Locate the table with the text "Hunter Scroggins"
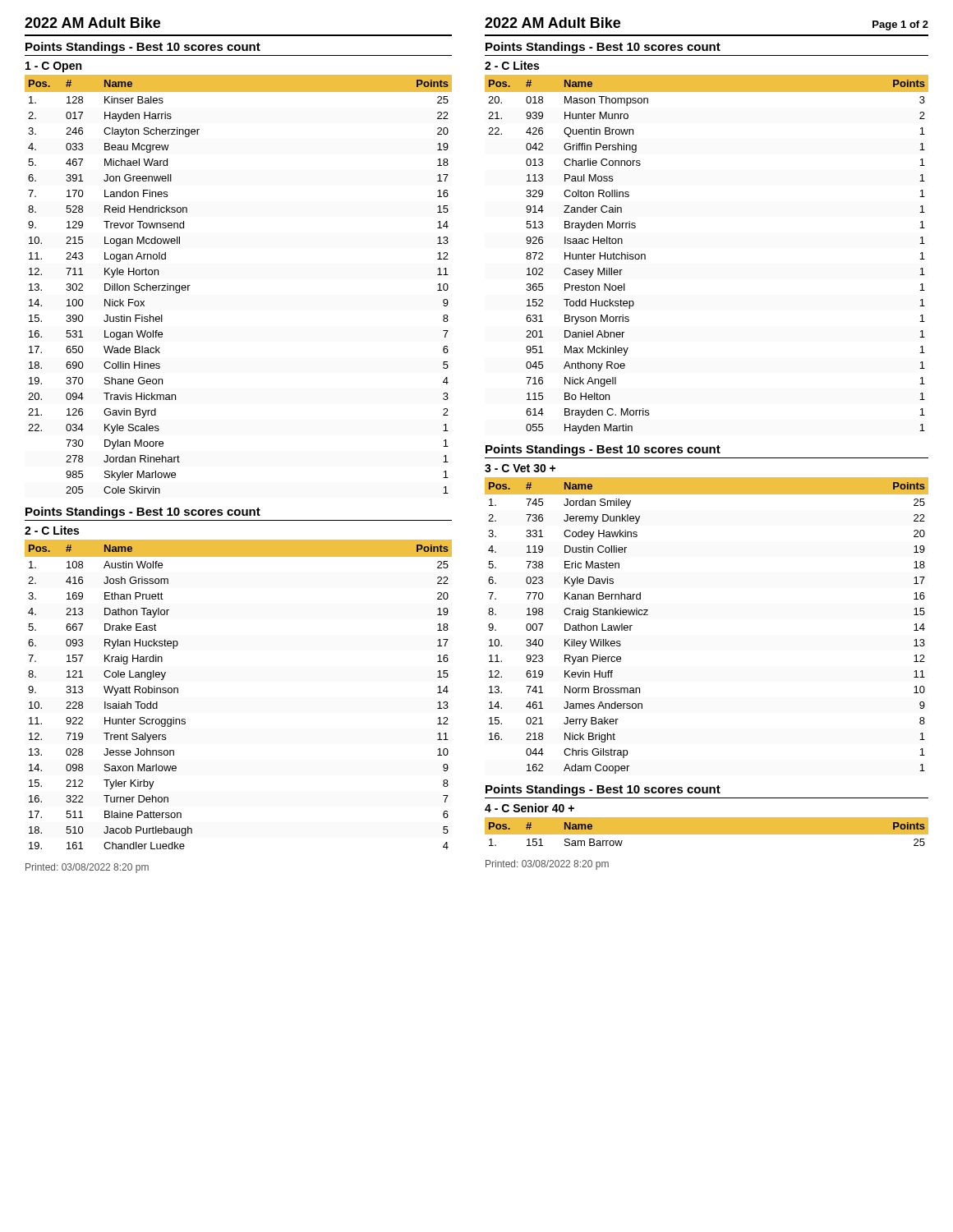The width and height of the screenshot is (953, 1232). click(x=238, y=697)
